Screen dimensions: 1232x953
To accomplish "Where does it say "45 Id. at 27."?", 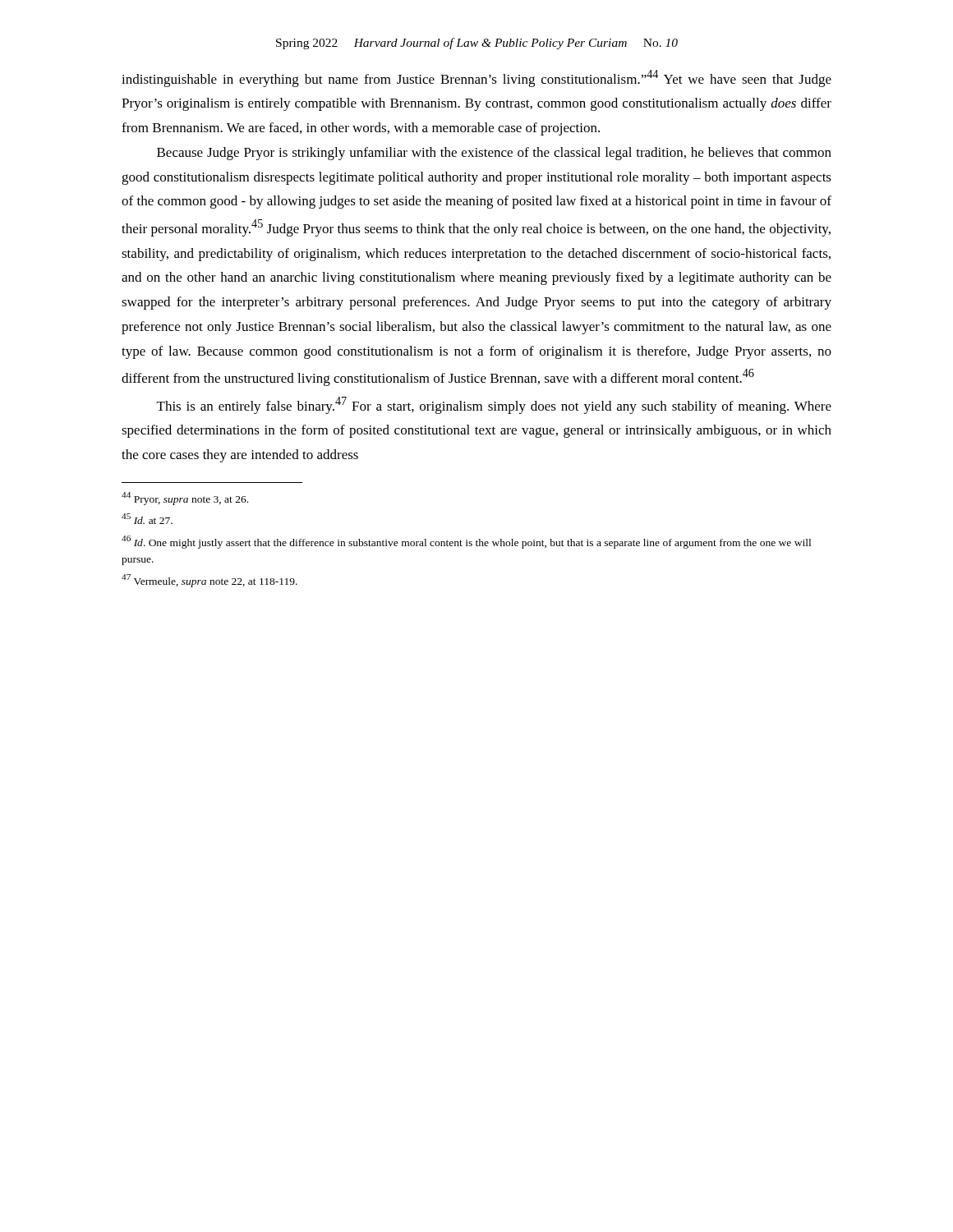I will (x=147, y=519).
